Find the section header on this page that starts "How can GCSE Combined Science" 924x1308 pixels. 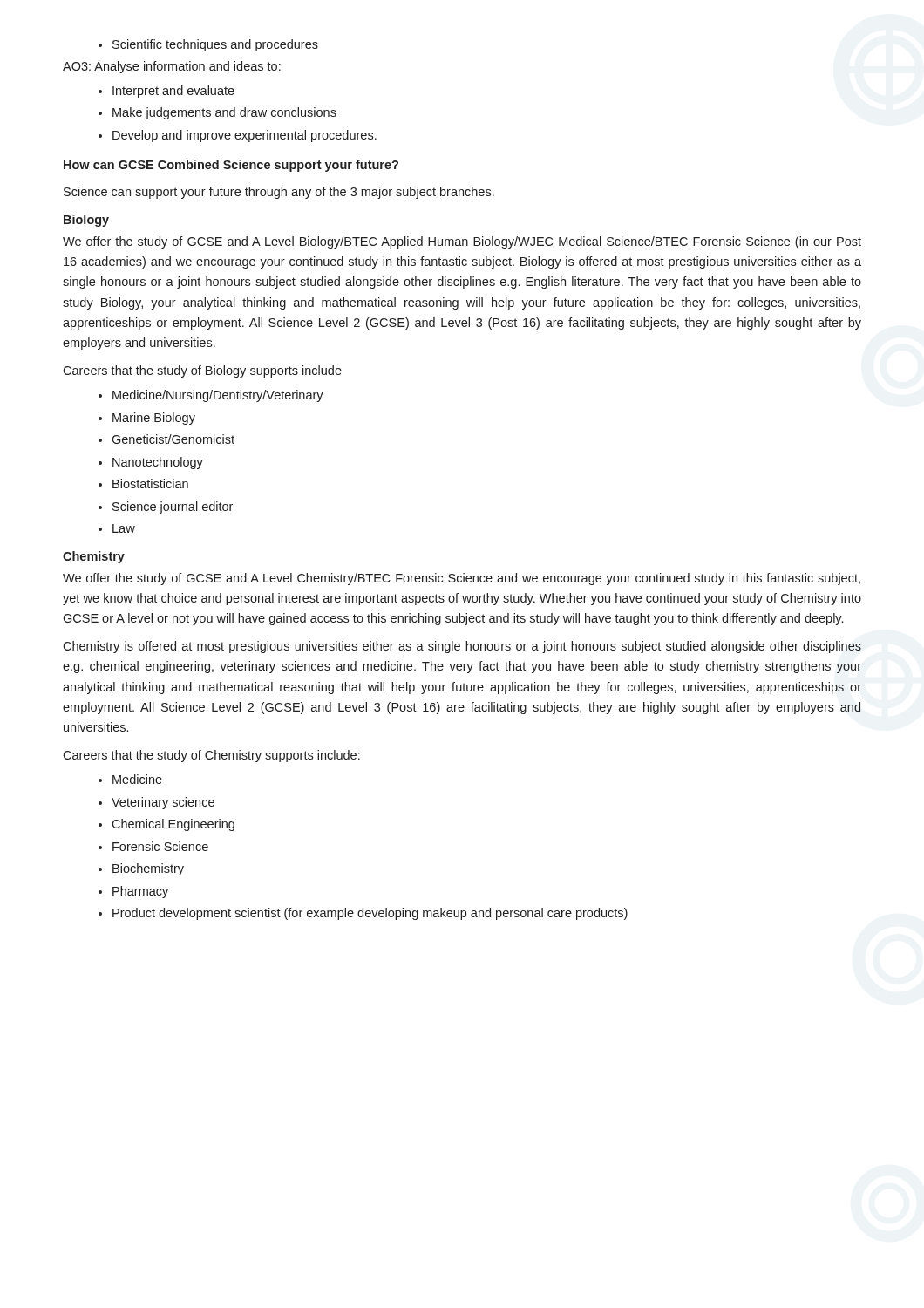coord(231,165)
